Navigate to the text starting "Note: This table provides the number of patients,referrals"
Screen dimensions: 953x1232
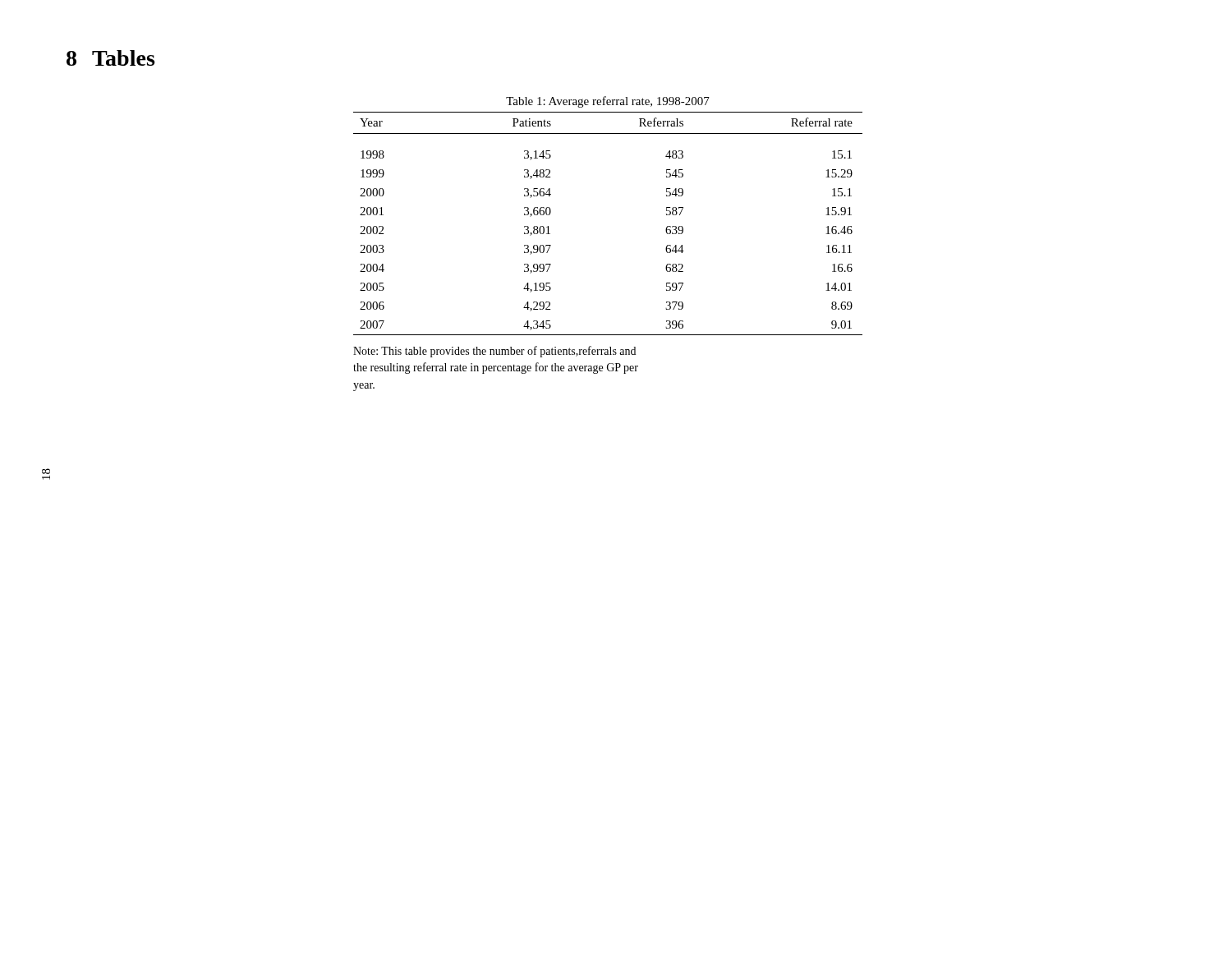pos(496,368)
